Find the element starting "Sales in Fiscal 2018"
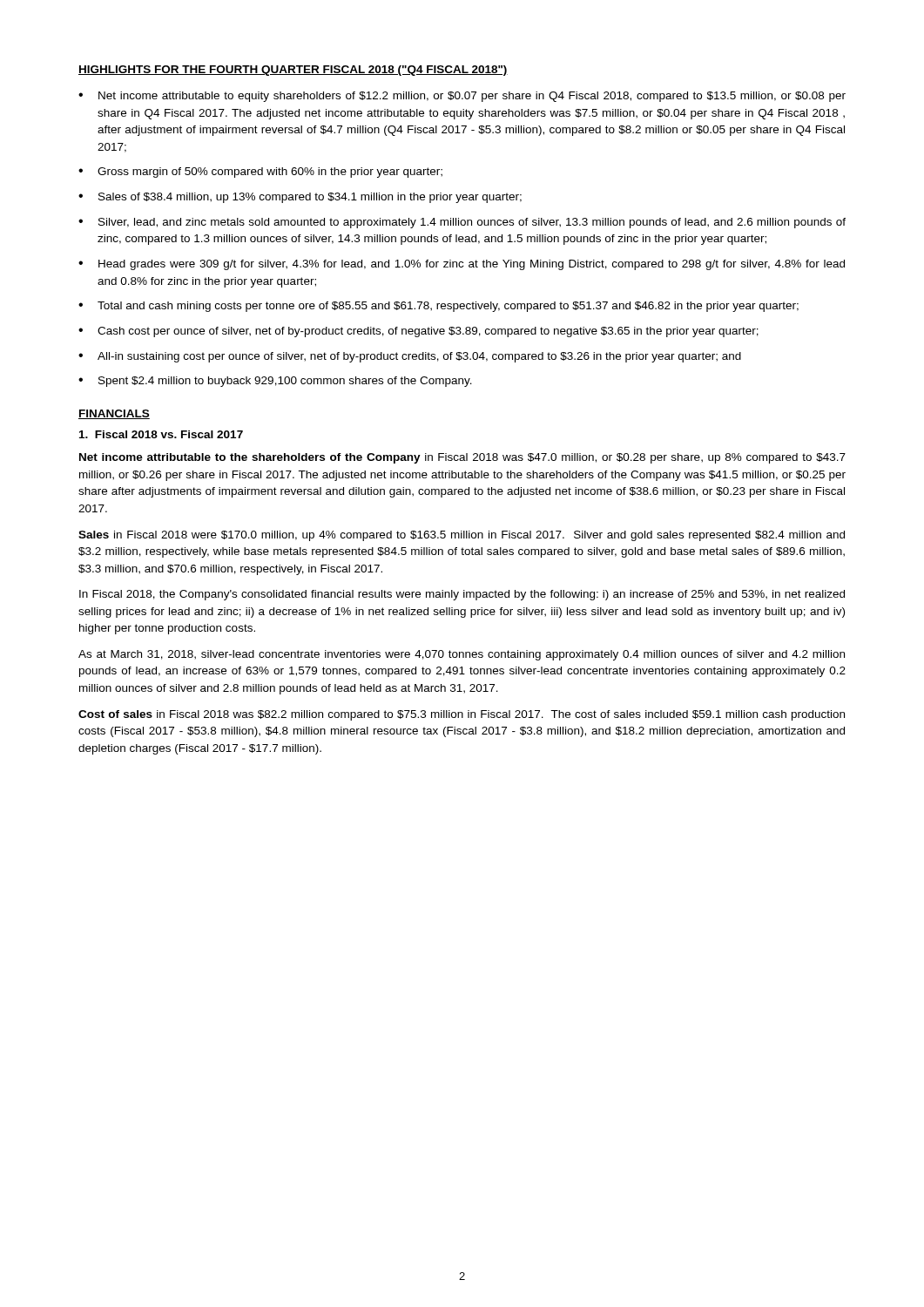Viewport: 924px width, 1307px height. click(462, 551)
